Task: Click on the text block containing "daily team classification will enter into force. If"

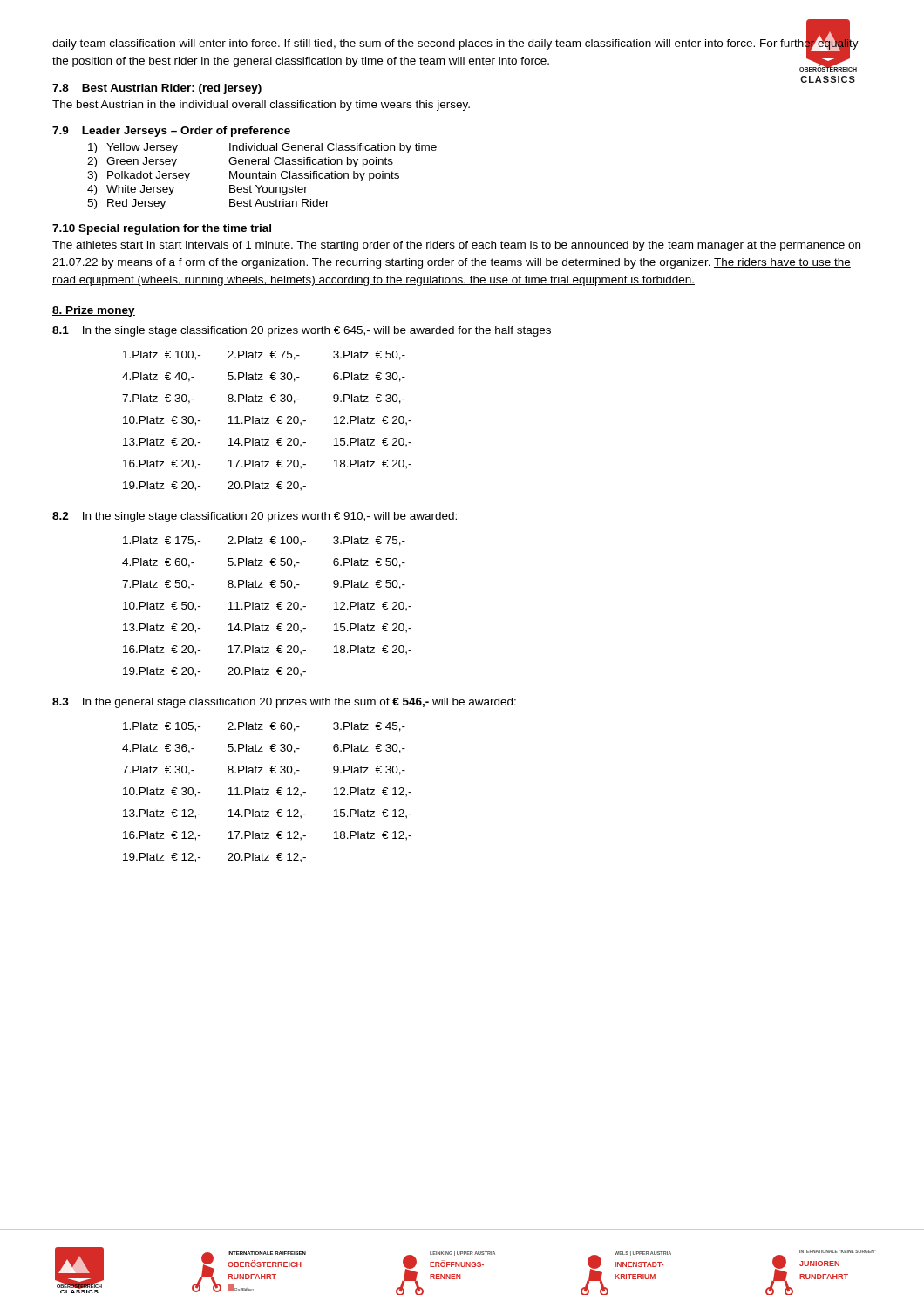Action: [455, 52]
